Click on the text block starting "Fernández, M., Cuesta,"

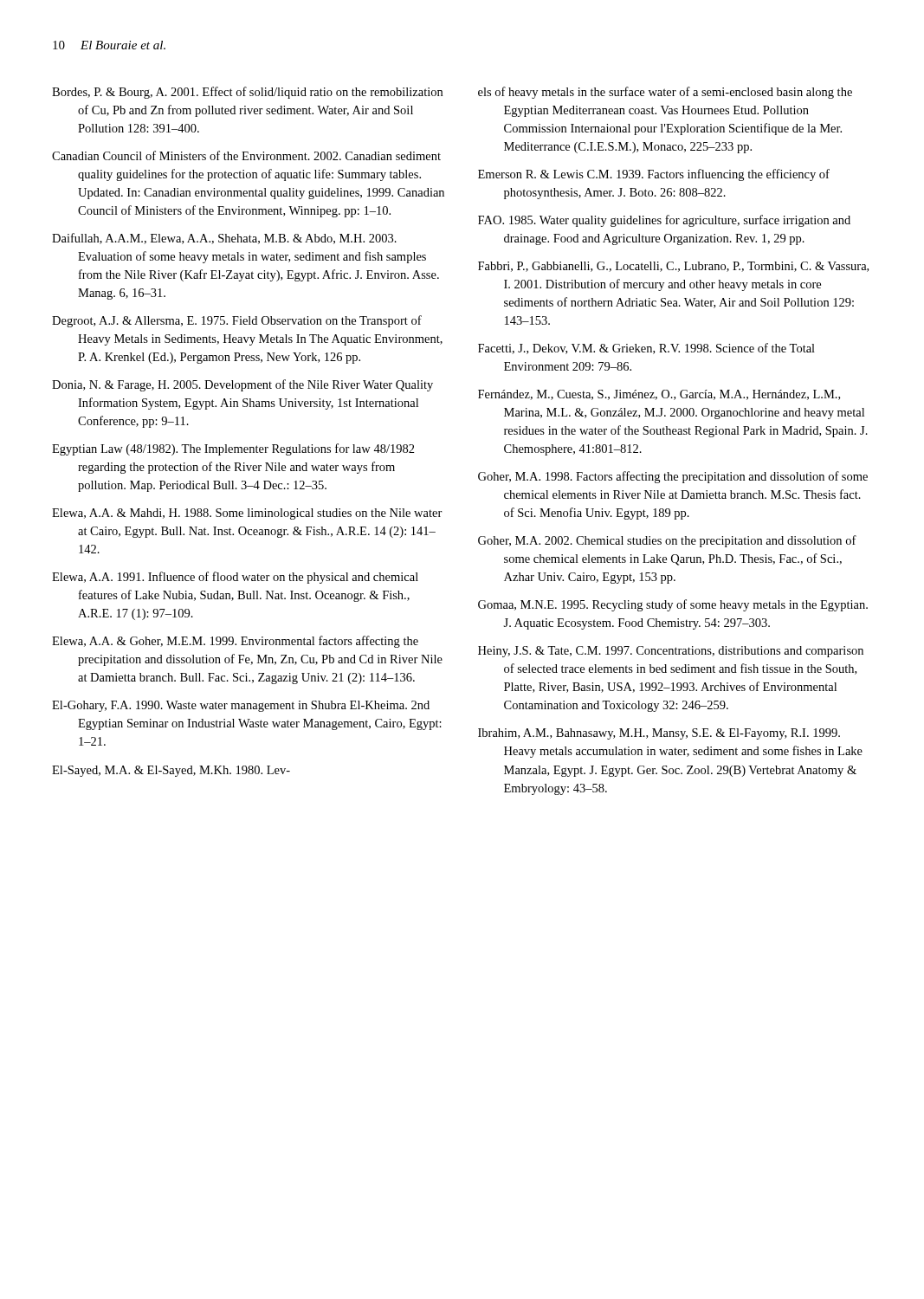coord(673,421)
